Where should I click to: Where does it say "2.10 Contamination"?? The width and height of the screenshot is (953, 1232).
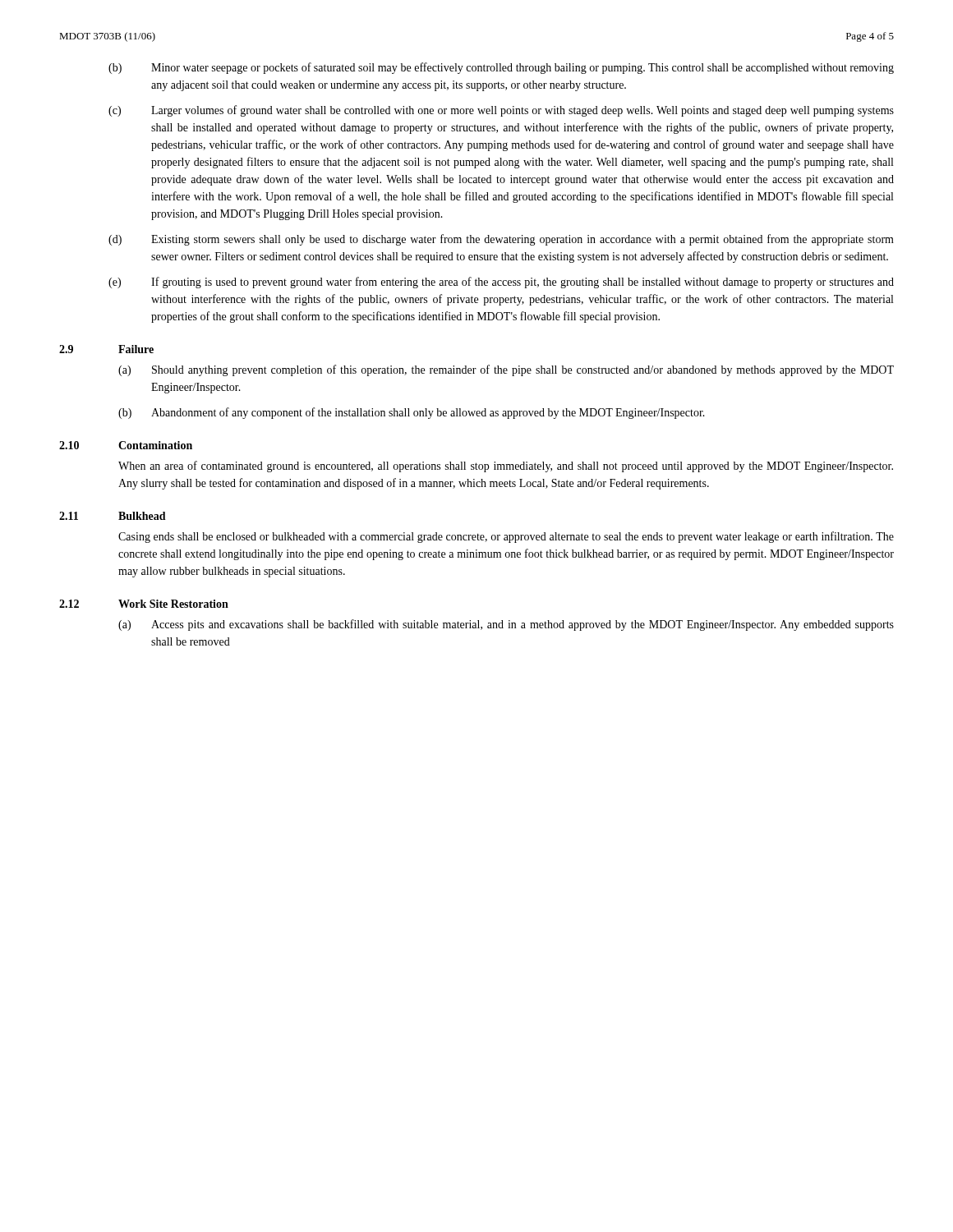[x=126, y=446]
